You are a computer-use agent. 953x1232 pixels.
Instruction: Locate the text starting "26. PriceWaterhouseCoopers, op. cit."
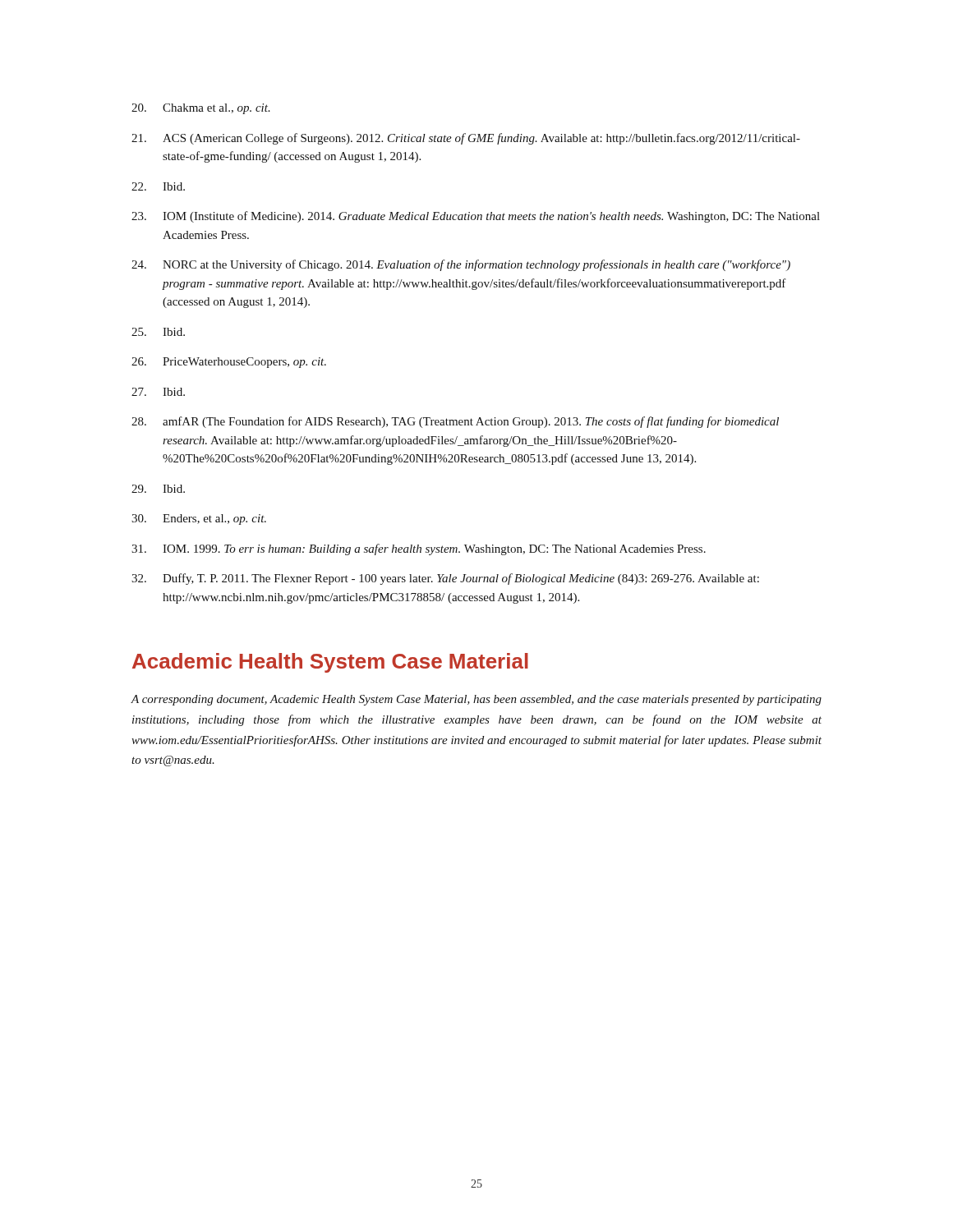(x=229, y=363)
